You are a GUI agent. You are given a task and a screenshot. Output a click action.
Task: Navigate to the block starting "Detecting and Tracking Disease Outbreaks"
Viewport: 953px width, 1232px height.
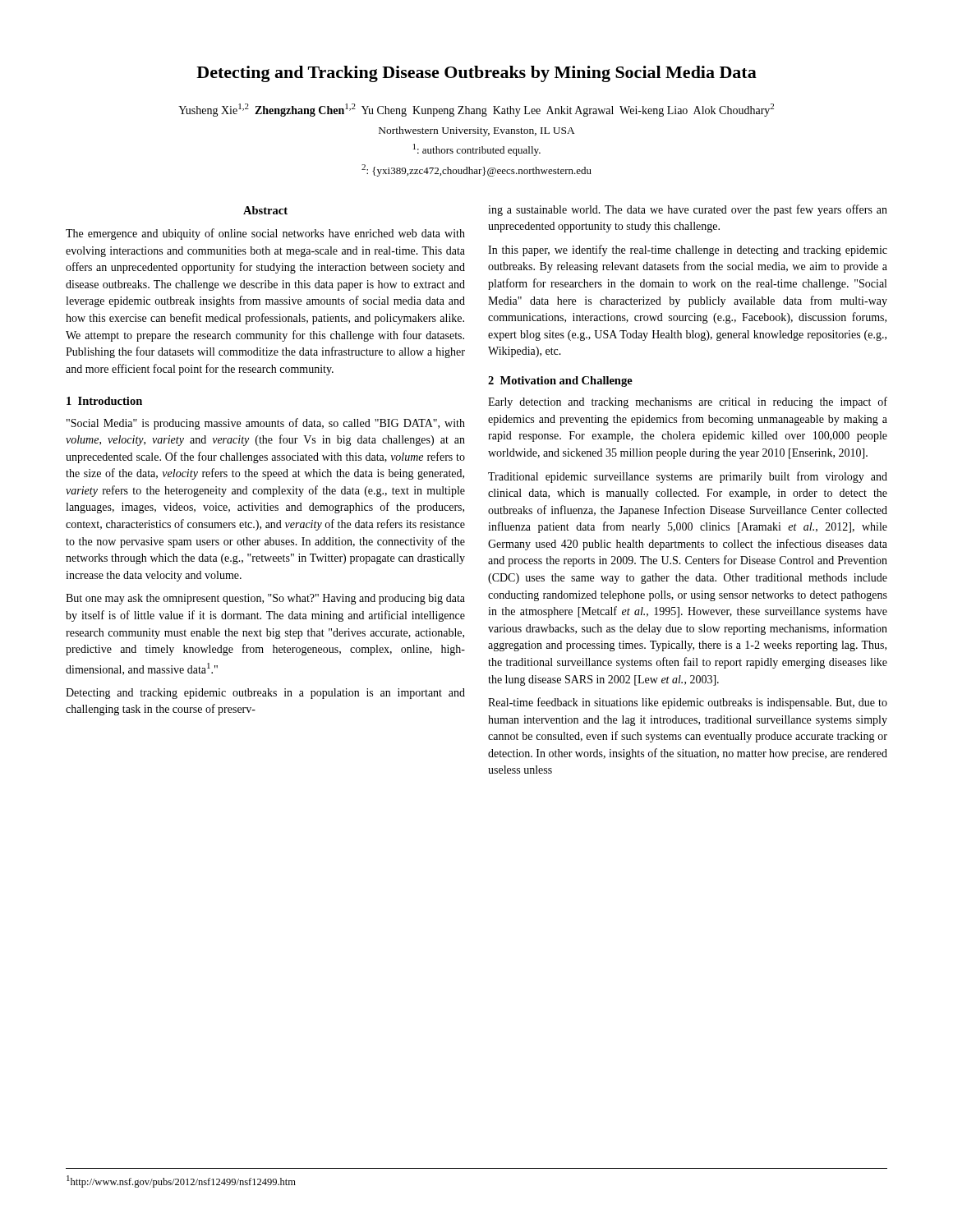click(x=476, y=72)
